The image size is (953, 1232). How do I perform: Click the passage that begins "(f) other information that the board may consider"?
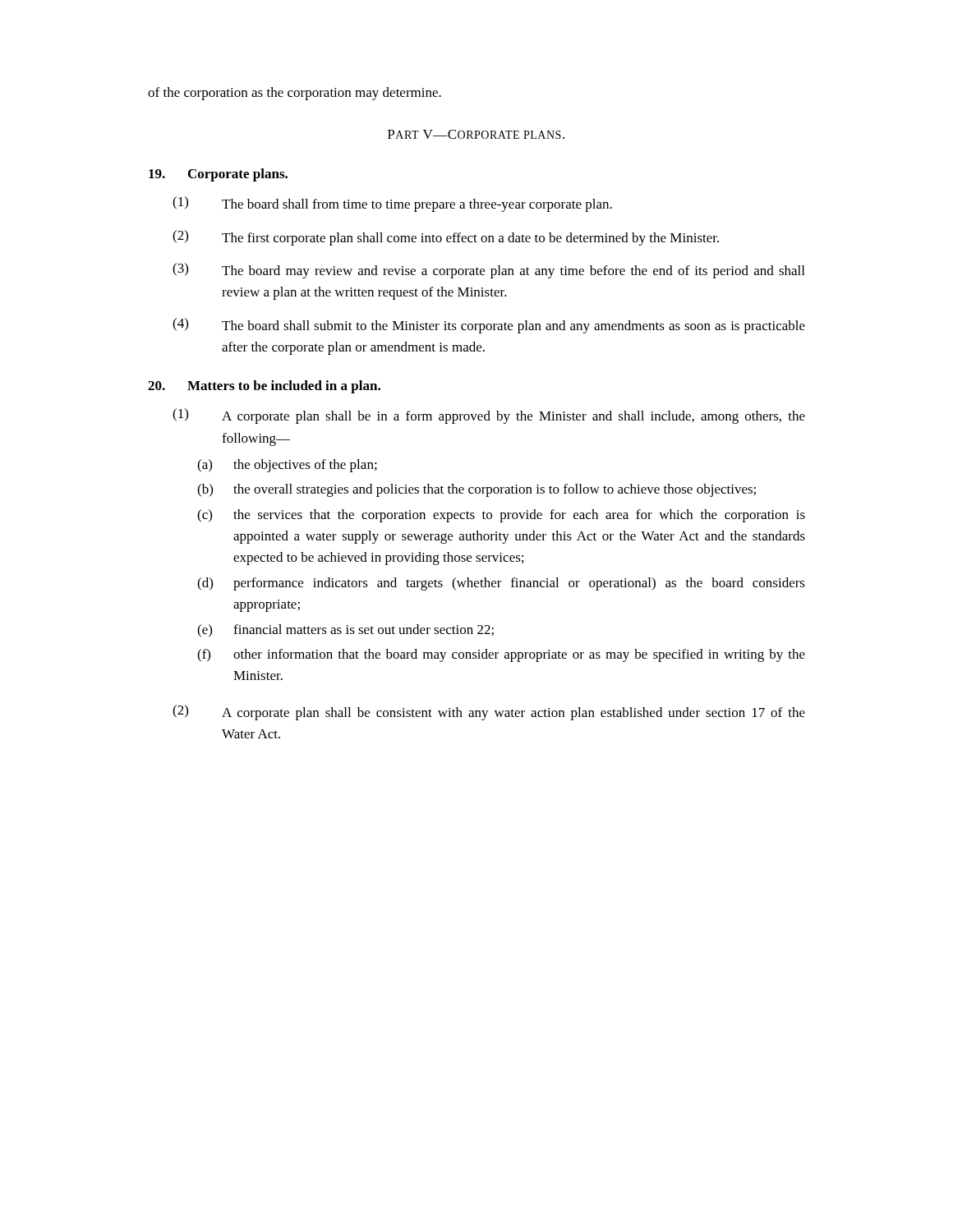pos(501,665)
